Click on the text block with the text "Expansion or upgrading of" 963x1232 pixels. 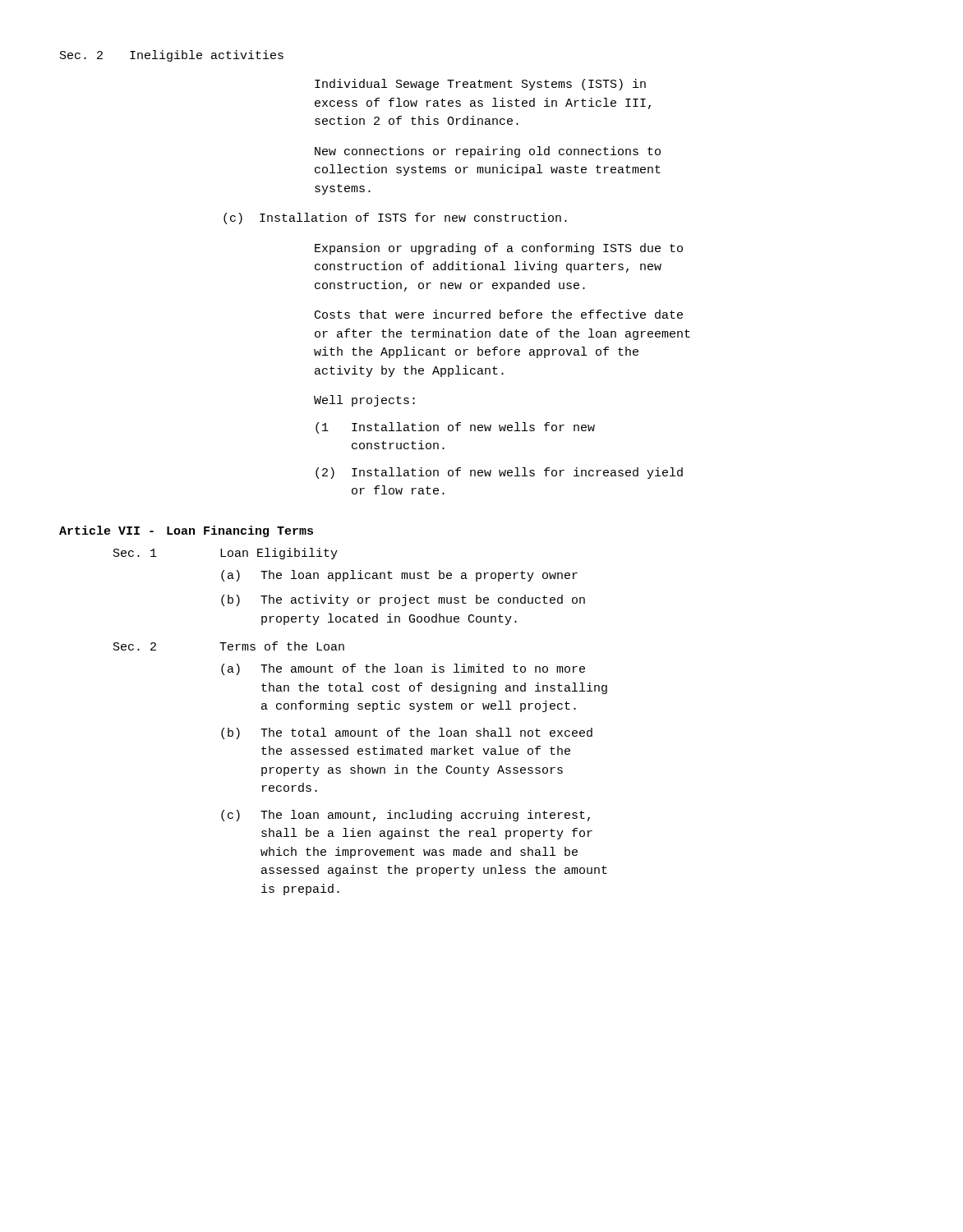[499, 267]
